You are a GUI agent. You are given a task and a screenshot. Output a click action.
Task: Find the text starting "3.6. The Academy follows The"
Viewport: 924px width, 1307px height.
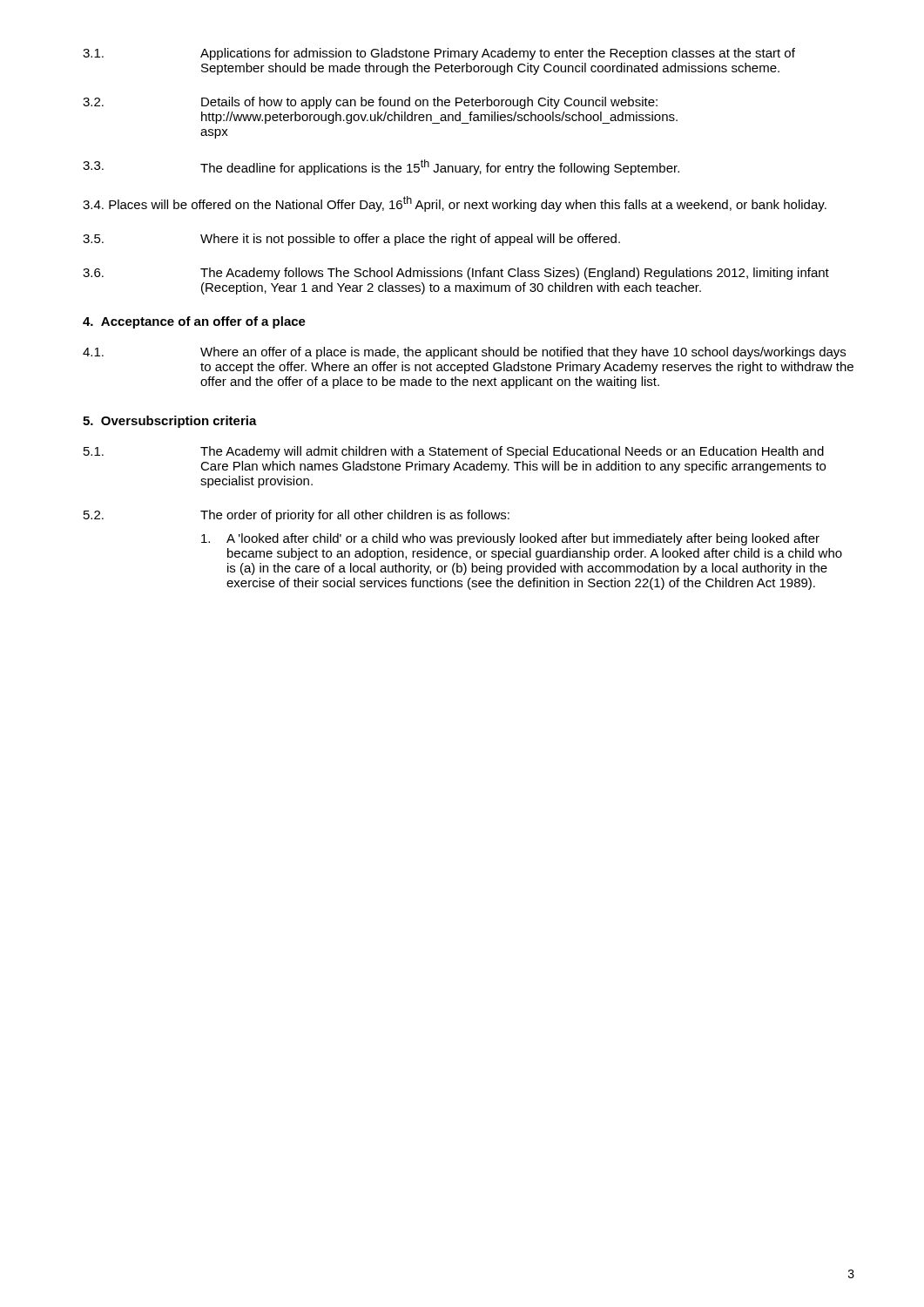click(x=469, y=280)
